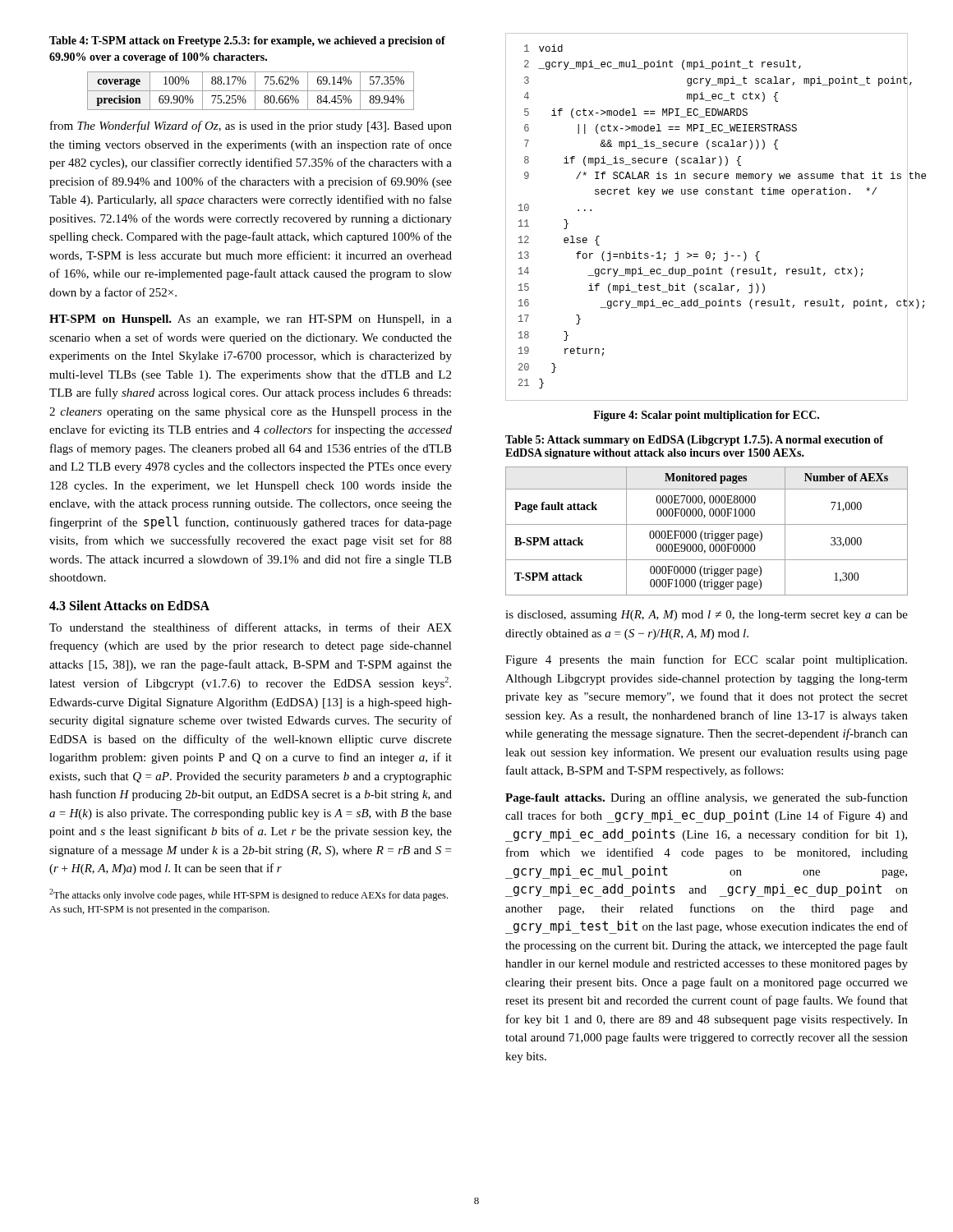Click on the region starting "Figure 4: Scalar point multiplication"

(x=707, y=415)
